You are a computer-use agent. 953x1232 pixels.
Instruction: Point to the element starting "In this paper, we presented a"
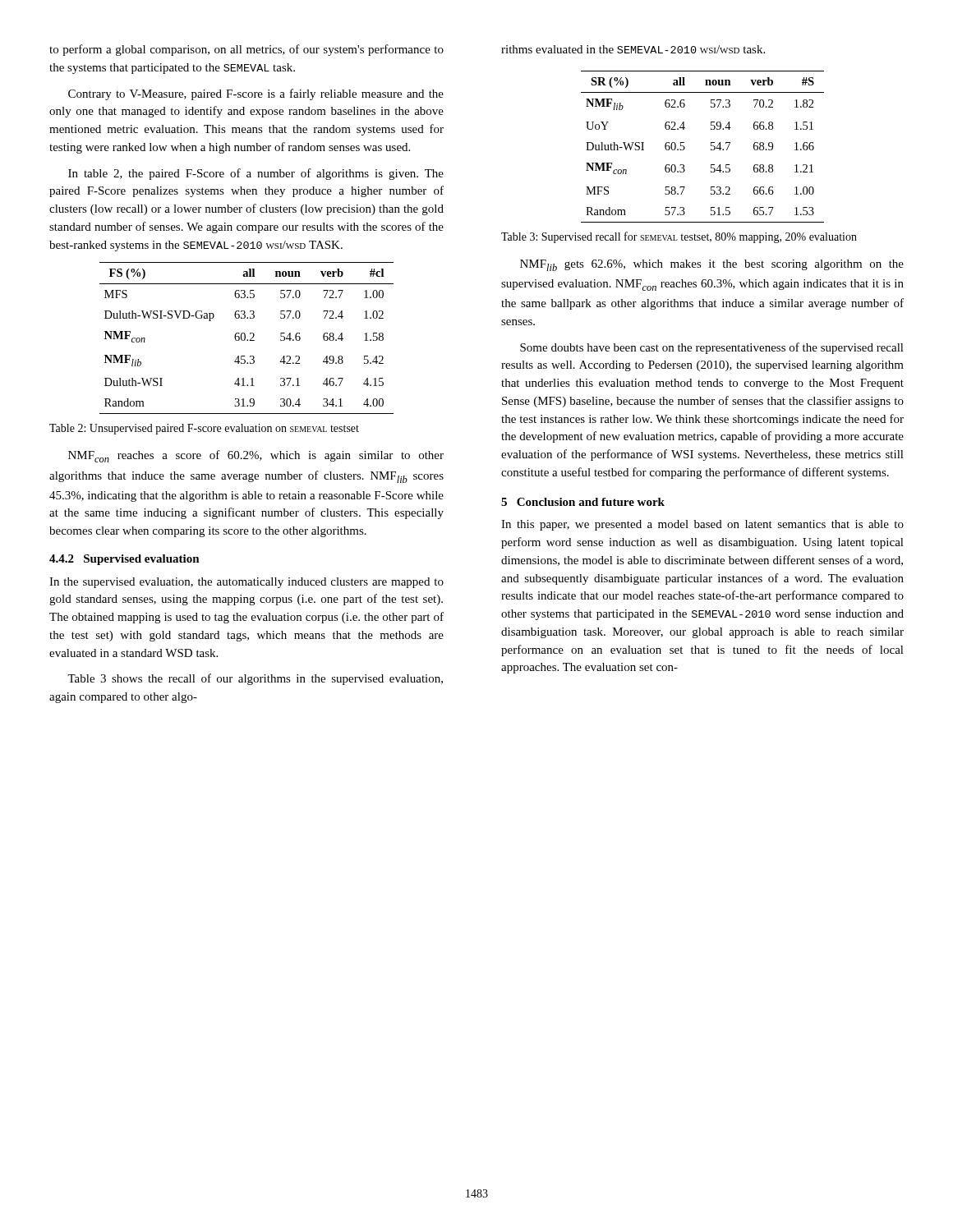click(x=702, y=596)
